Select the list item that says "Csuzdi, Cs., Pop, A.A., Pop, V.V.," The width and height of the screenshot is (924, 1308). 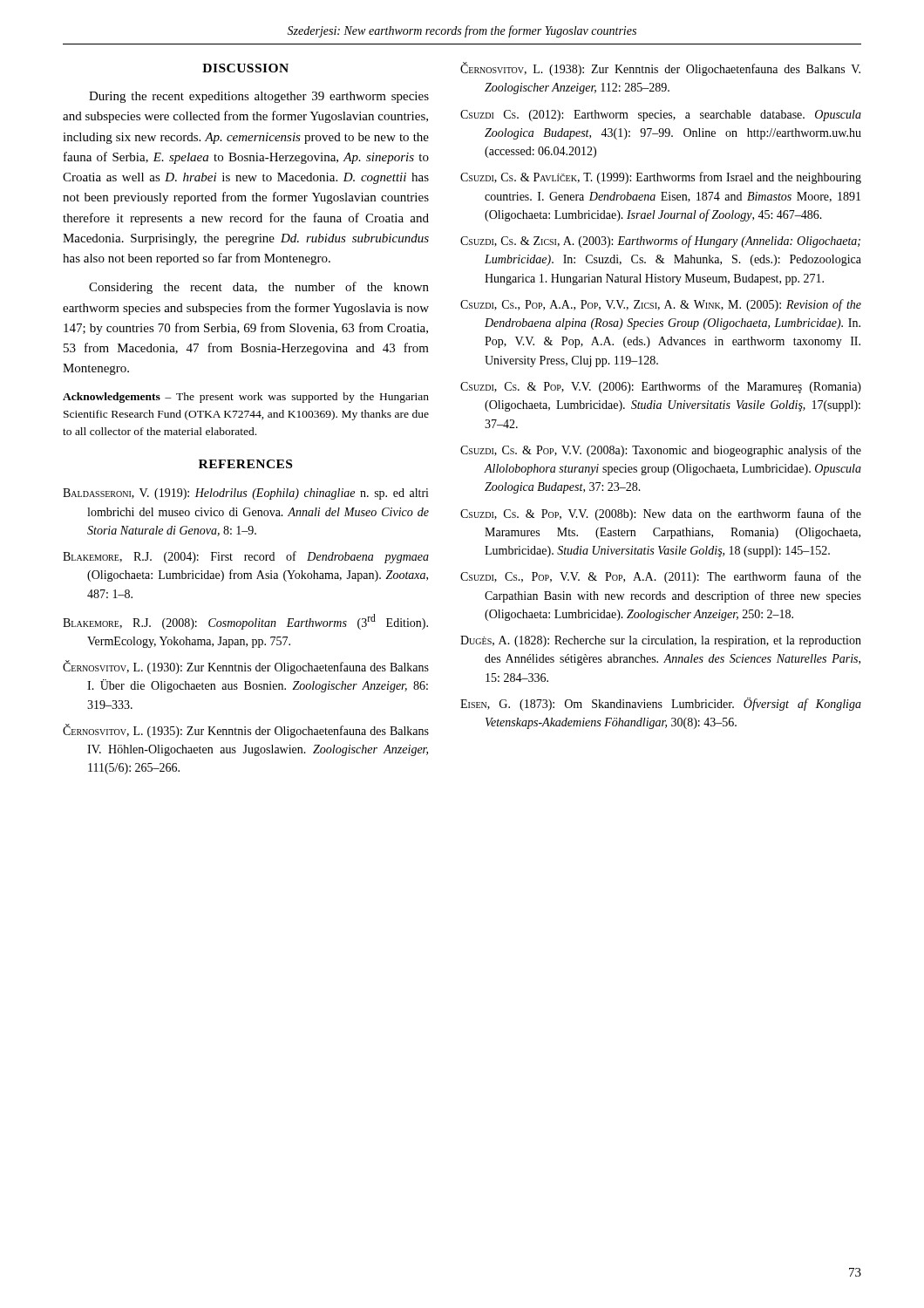661,332
